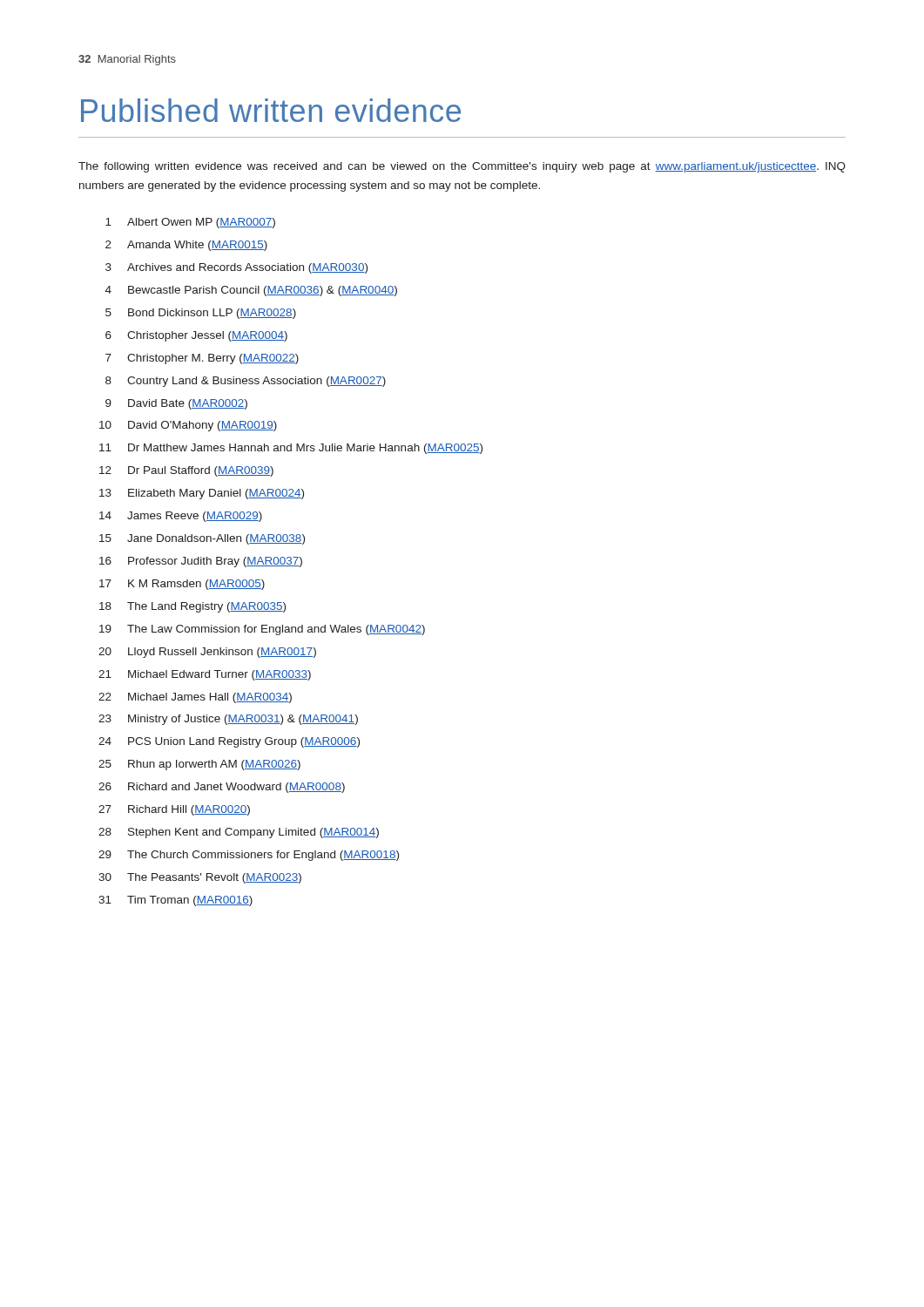Find the passage starting "28 Stephen Kent and"
Viewport: 924px width, 1307px height.
coord(239,833)
